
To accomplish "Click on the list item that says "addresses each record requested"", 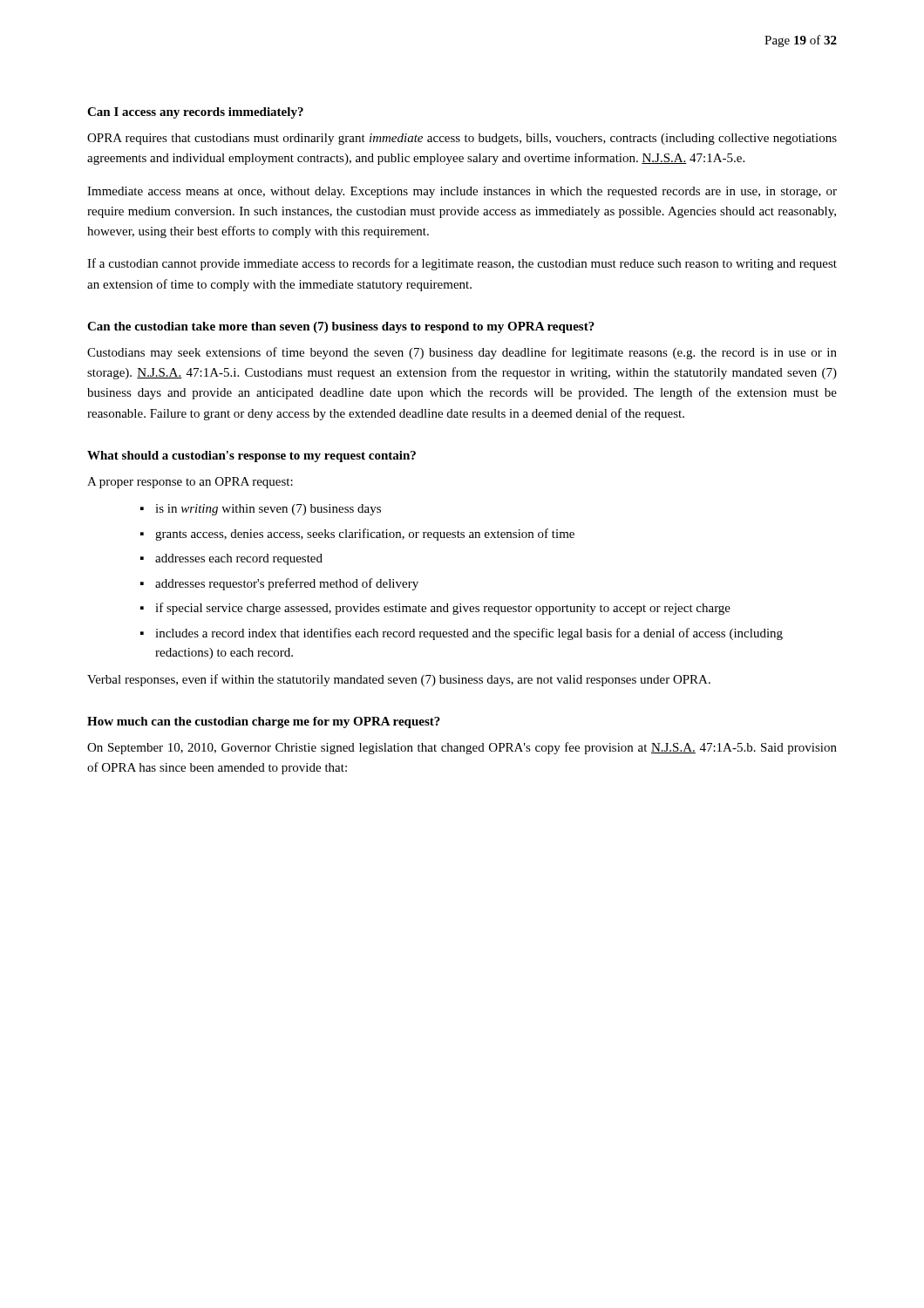I will tap(239, 558).
